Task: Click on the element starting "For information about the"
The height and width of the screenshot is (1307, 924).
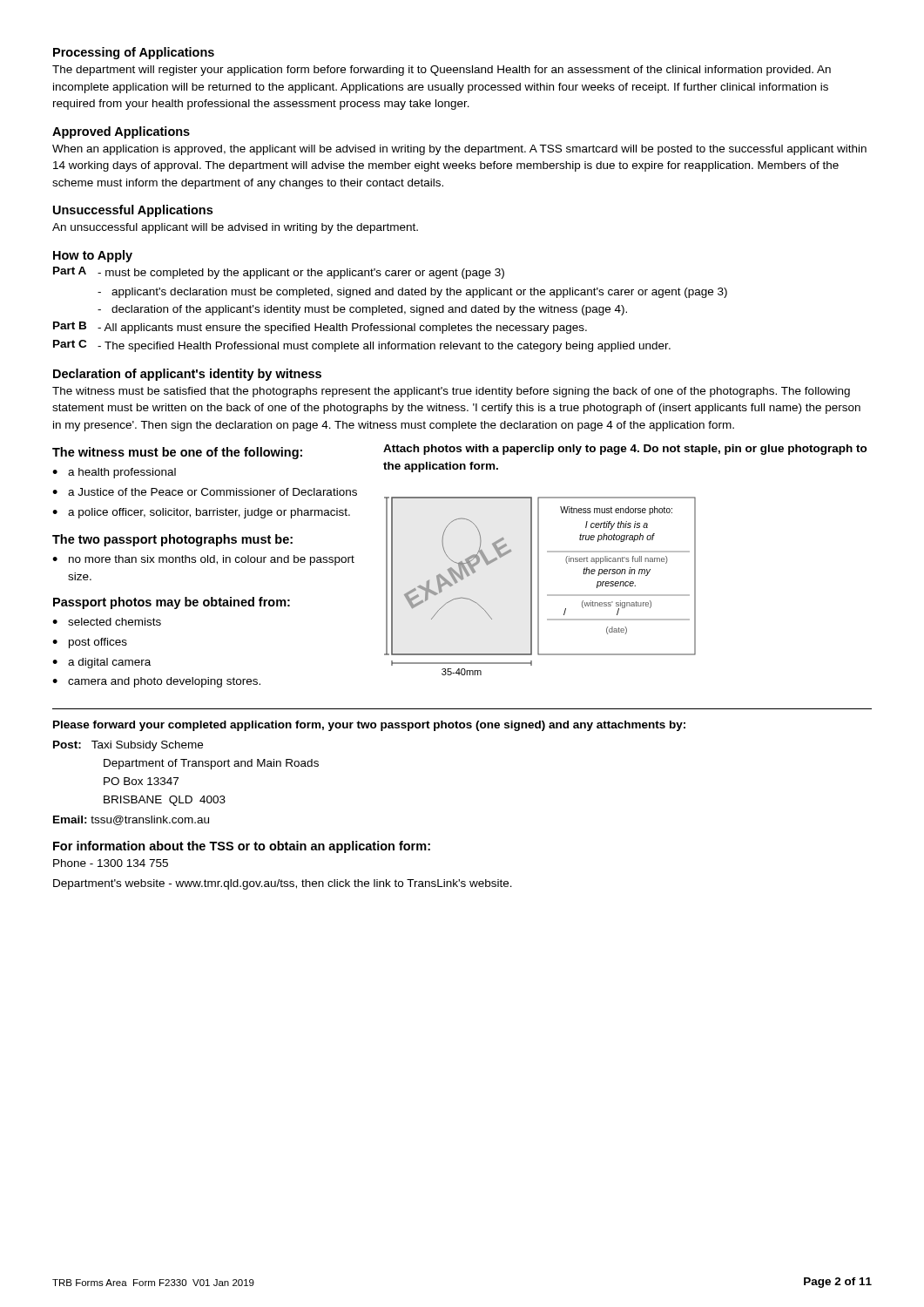Action: [x=242, y=846]
